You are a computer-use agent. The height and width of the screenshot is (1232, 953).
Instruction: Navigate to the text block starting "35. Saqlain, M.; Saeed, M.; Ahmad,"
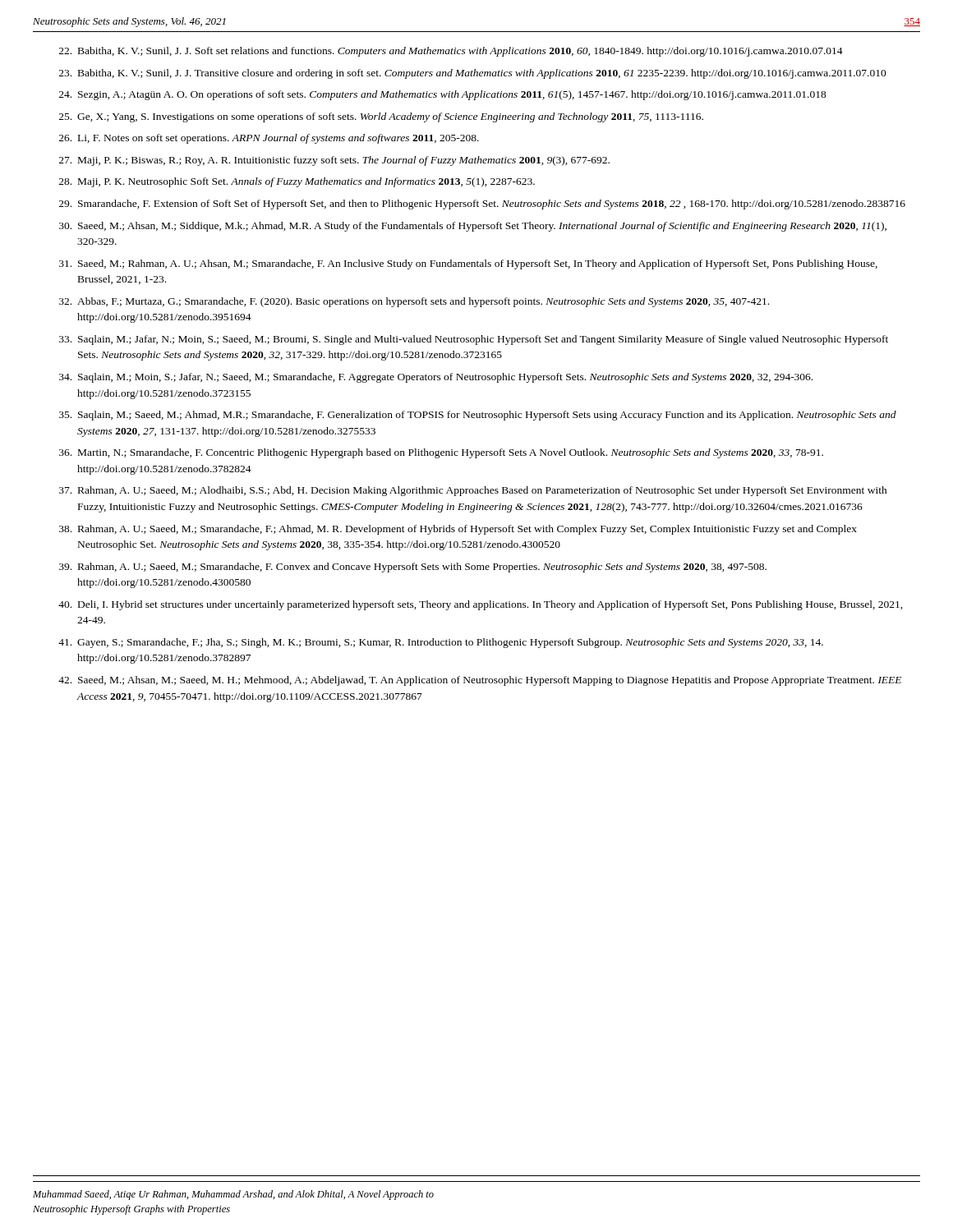(x=476, y=423)
